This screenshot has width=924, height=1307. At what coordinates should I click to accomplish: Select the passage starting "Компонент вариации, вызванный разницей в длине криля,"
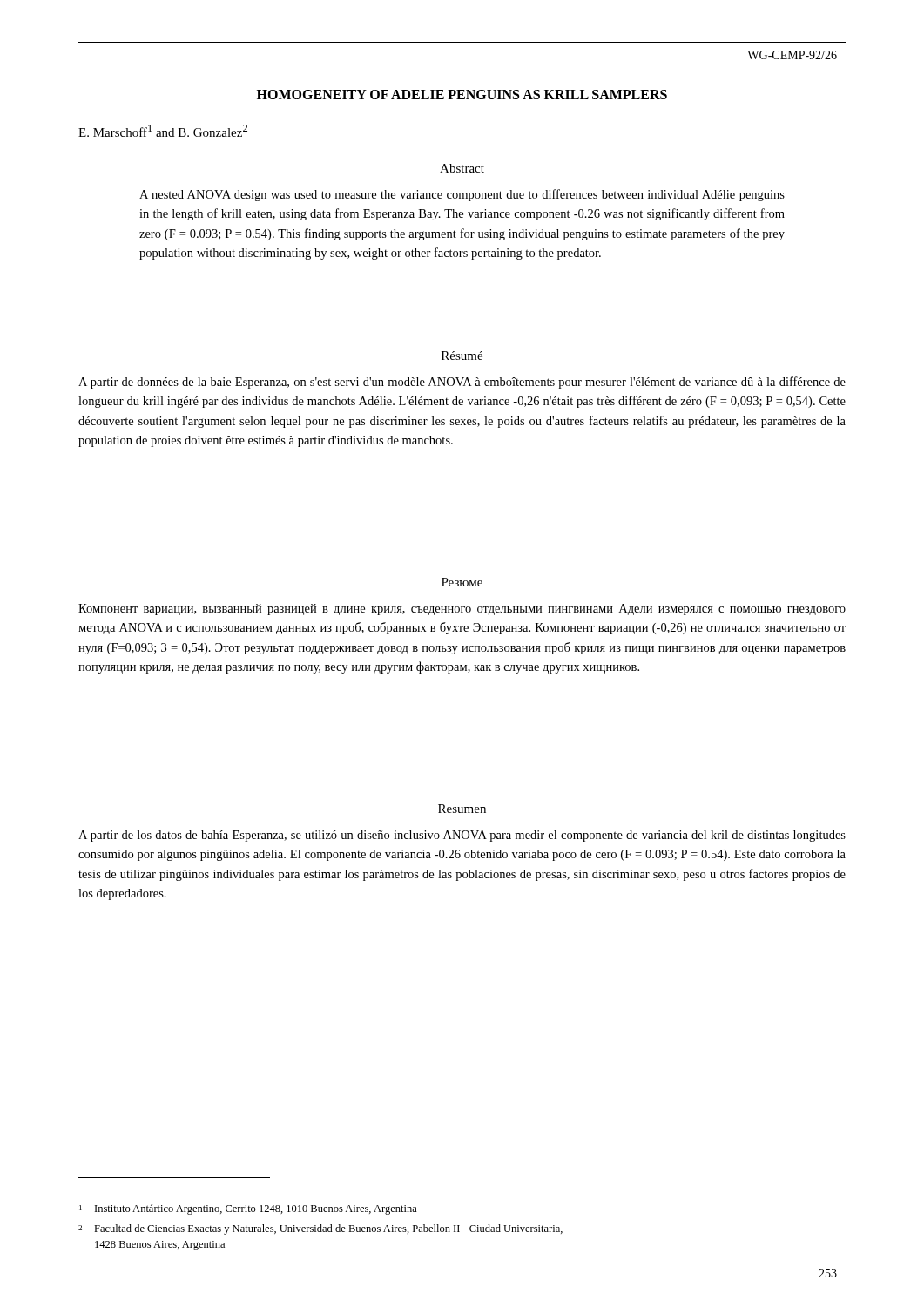pyautogui.click(x=462, y=638)
